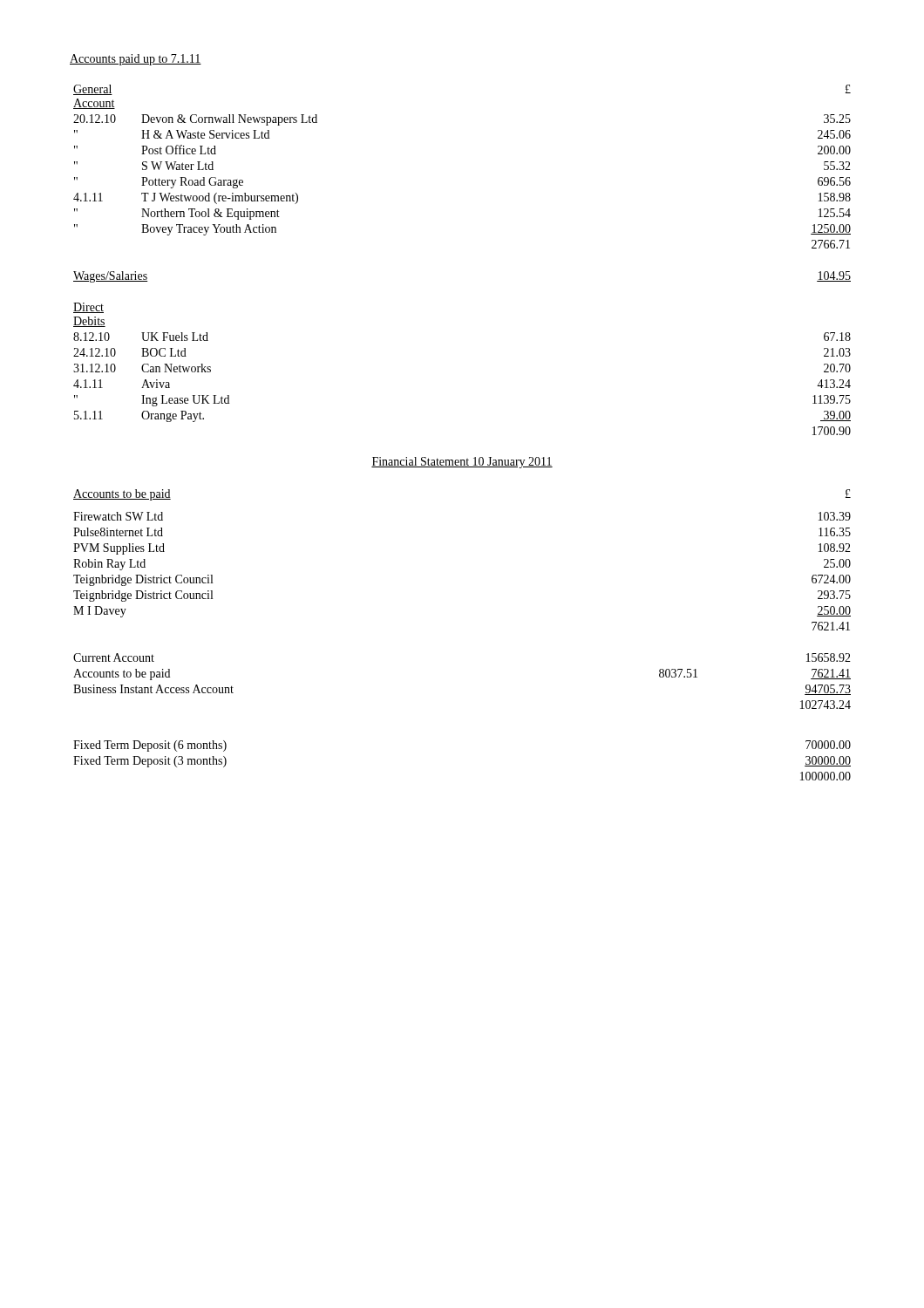Select the text block starting "Accounts paid up to"
This screenshot has height=1308, width=924.
click(135, 59)
